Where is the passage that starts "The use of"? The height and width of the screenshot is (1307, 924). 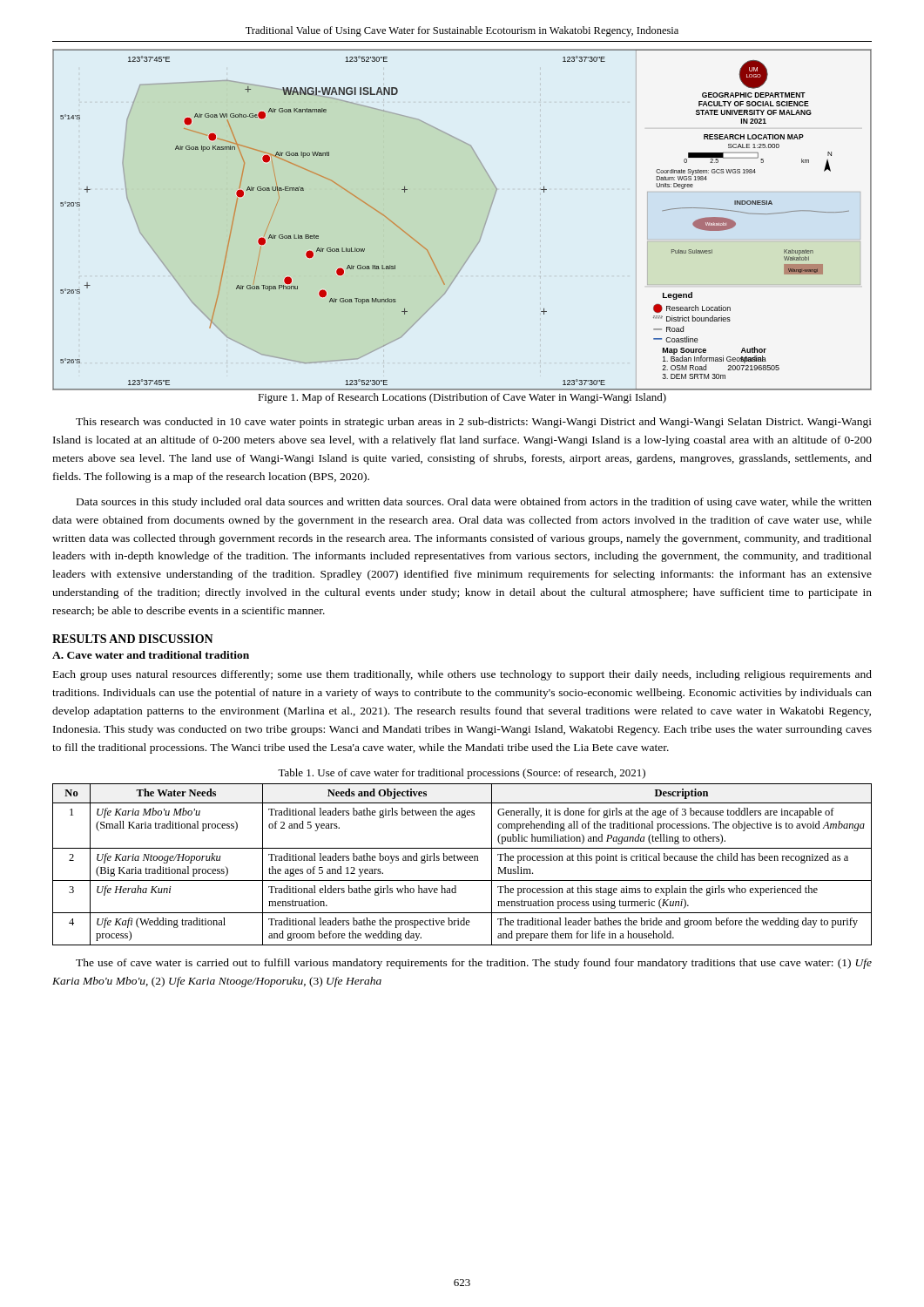pos(462,971)
